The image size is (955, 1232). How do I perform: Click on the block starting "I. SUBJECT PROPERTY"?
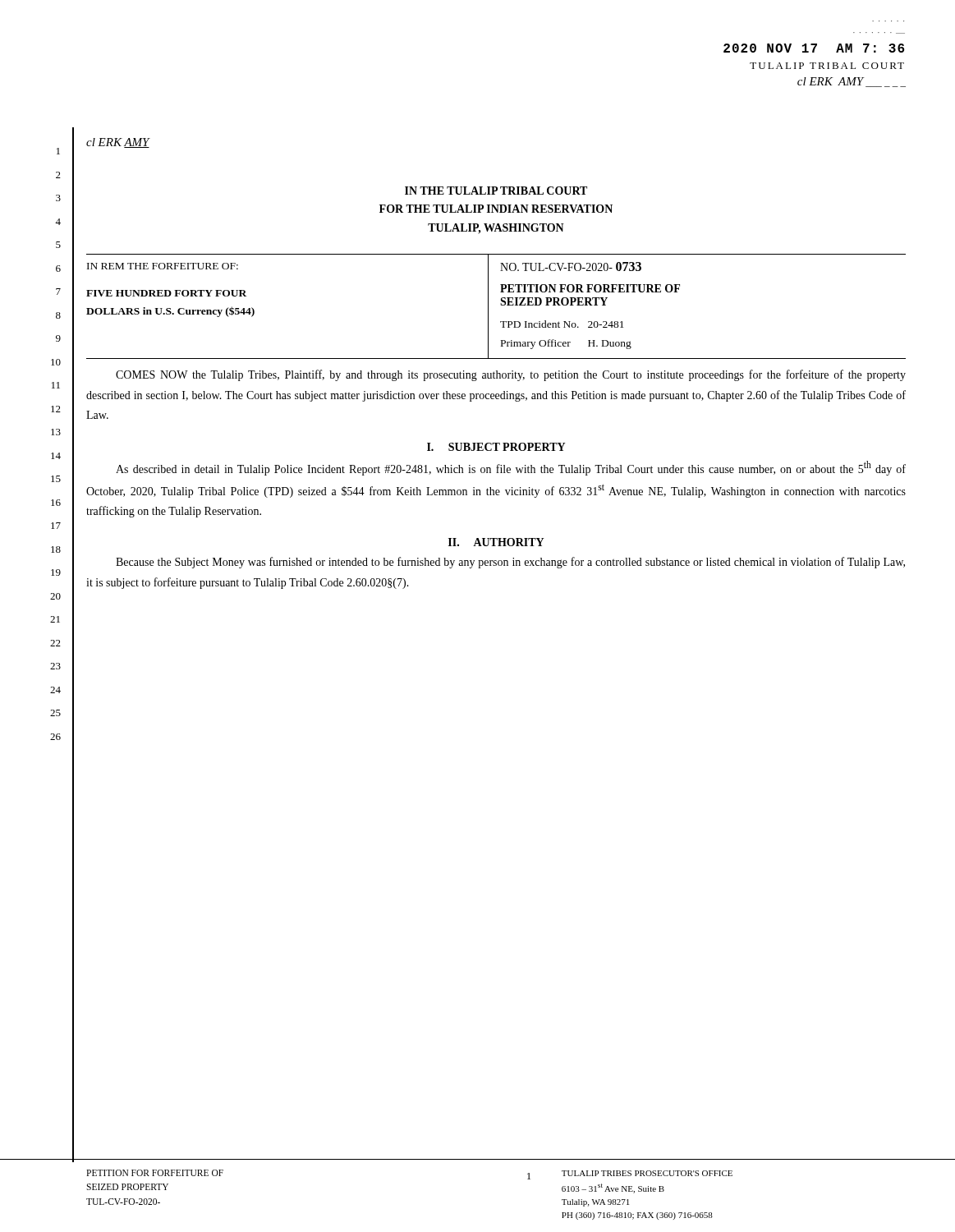496,447
